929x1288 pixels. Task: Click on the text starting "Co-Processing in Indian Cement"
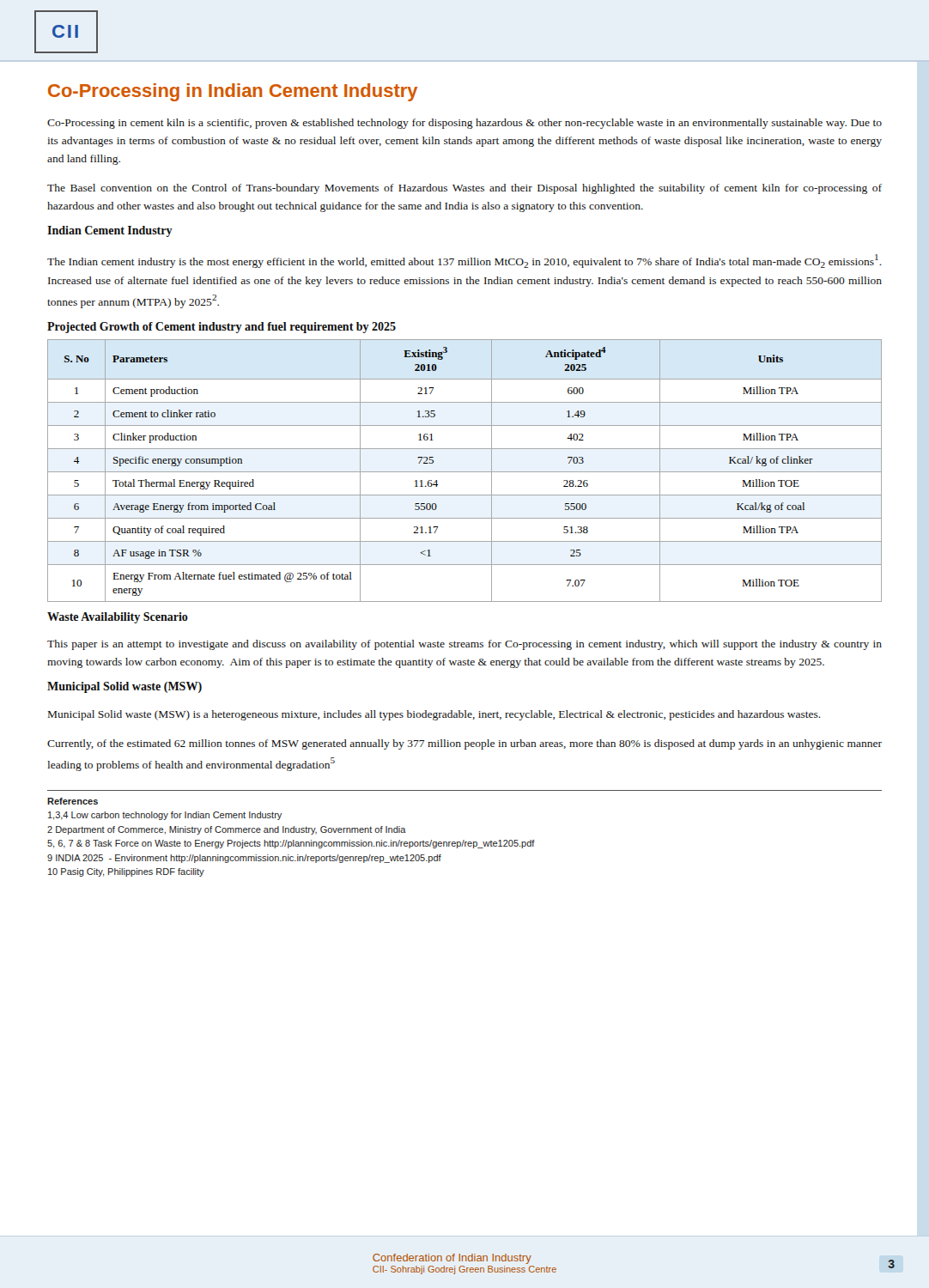tap(233, 92)
